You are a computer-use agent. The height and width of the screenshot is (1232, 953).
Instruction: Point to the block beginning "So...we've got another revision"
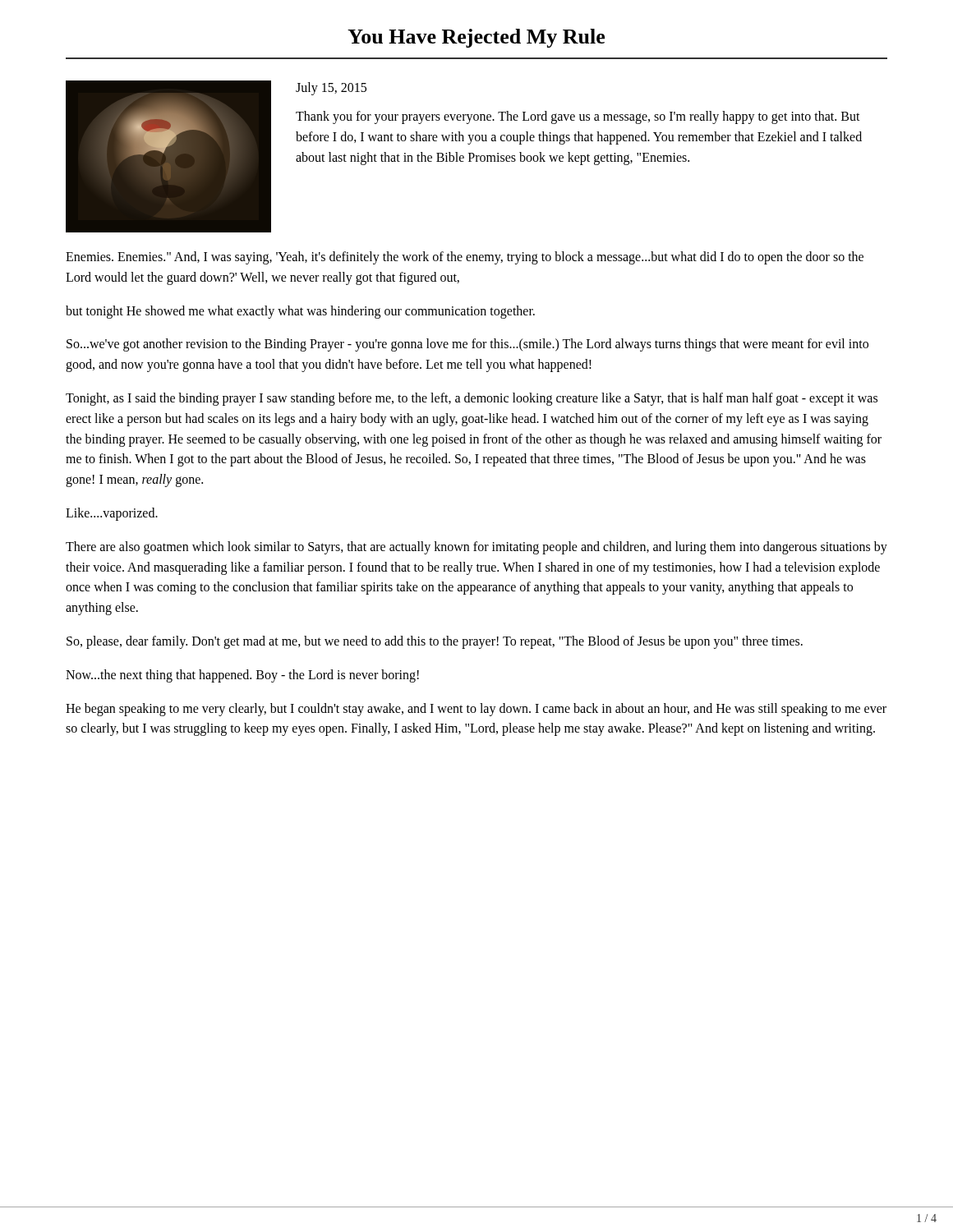[x=467, y=354]
